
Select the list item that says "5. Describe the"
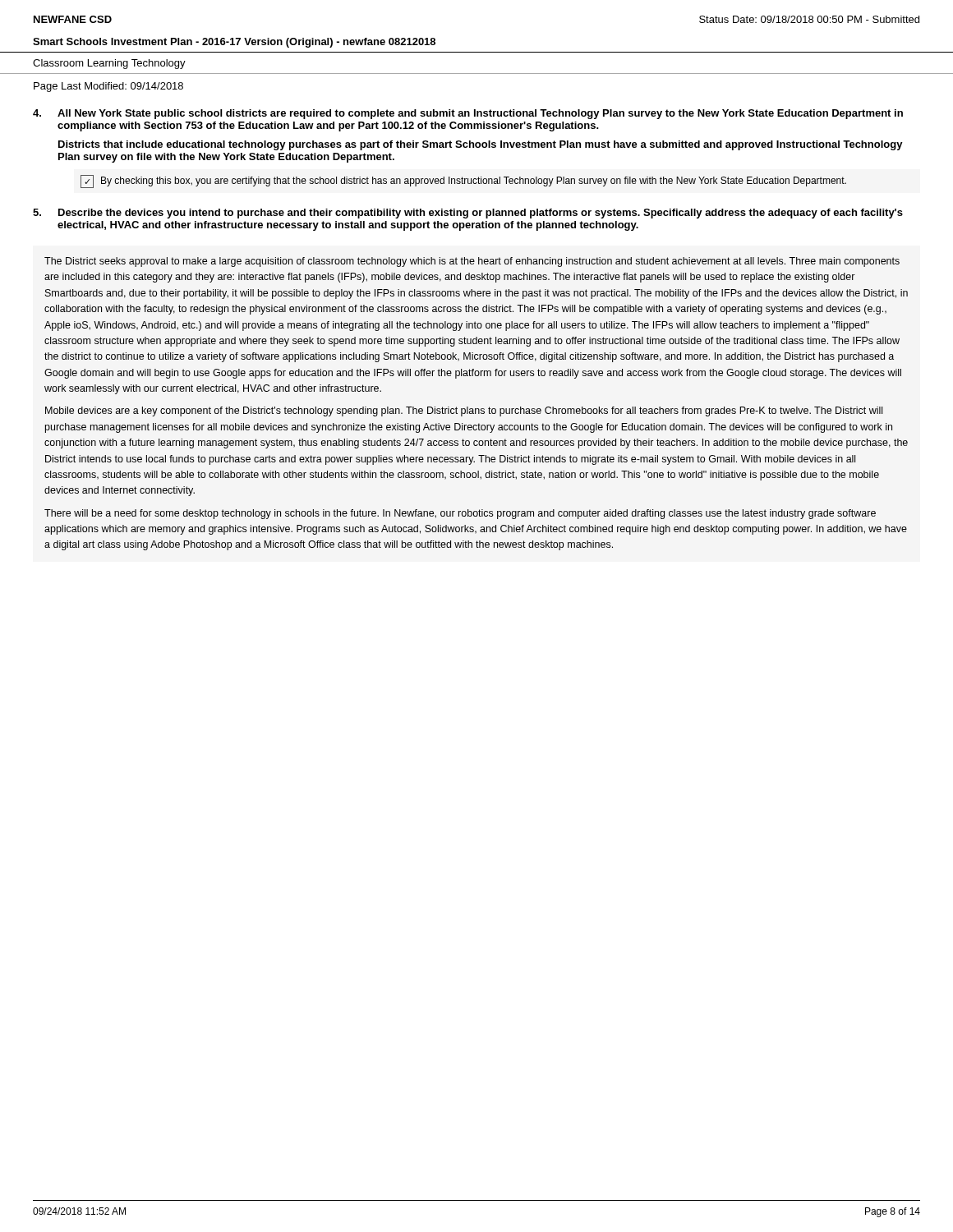(476, 222)
